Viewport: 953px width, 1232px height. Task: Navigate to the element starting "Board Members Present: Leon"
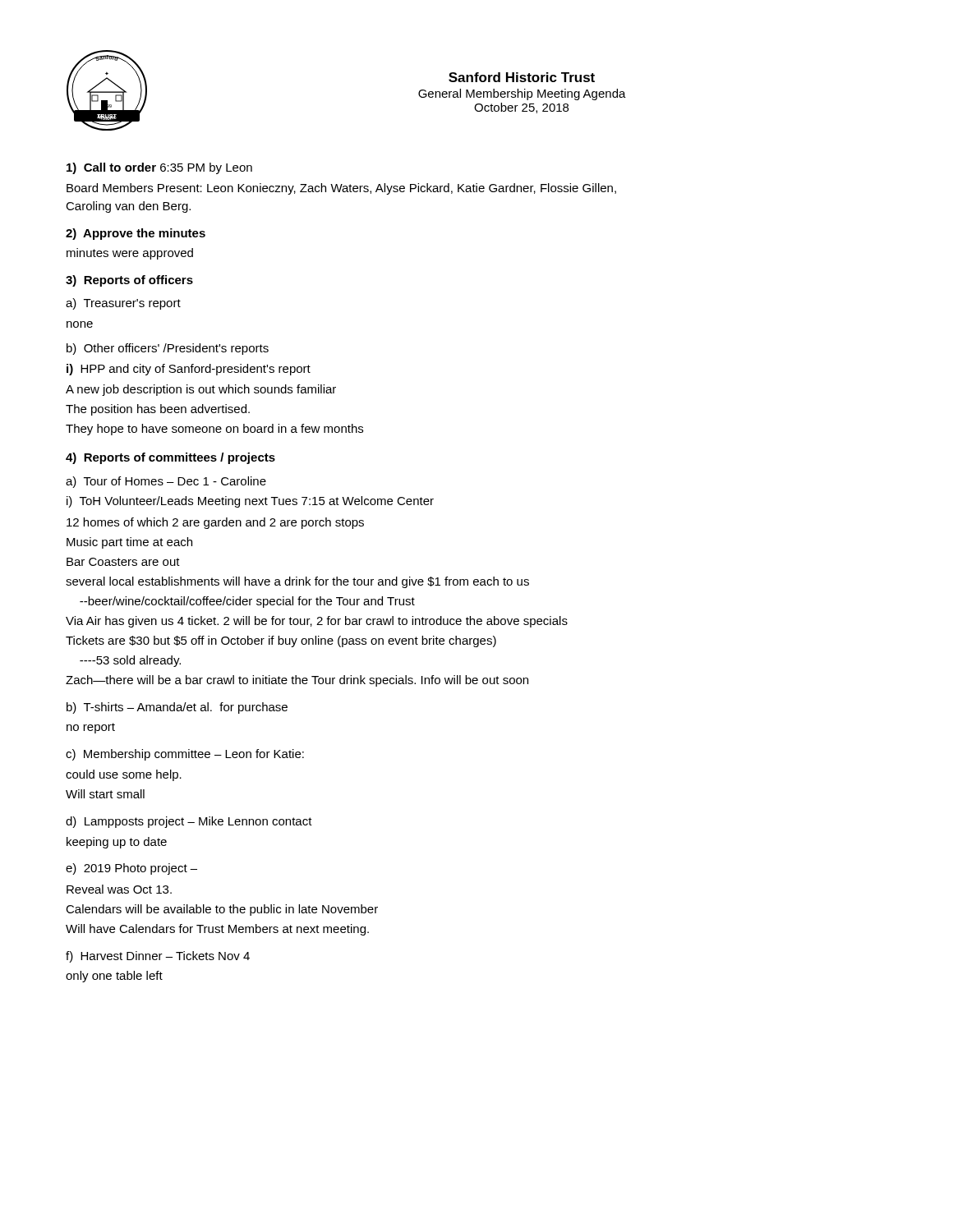(x=341, y=197)
